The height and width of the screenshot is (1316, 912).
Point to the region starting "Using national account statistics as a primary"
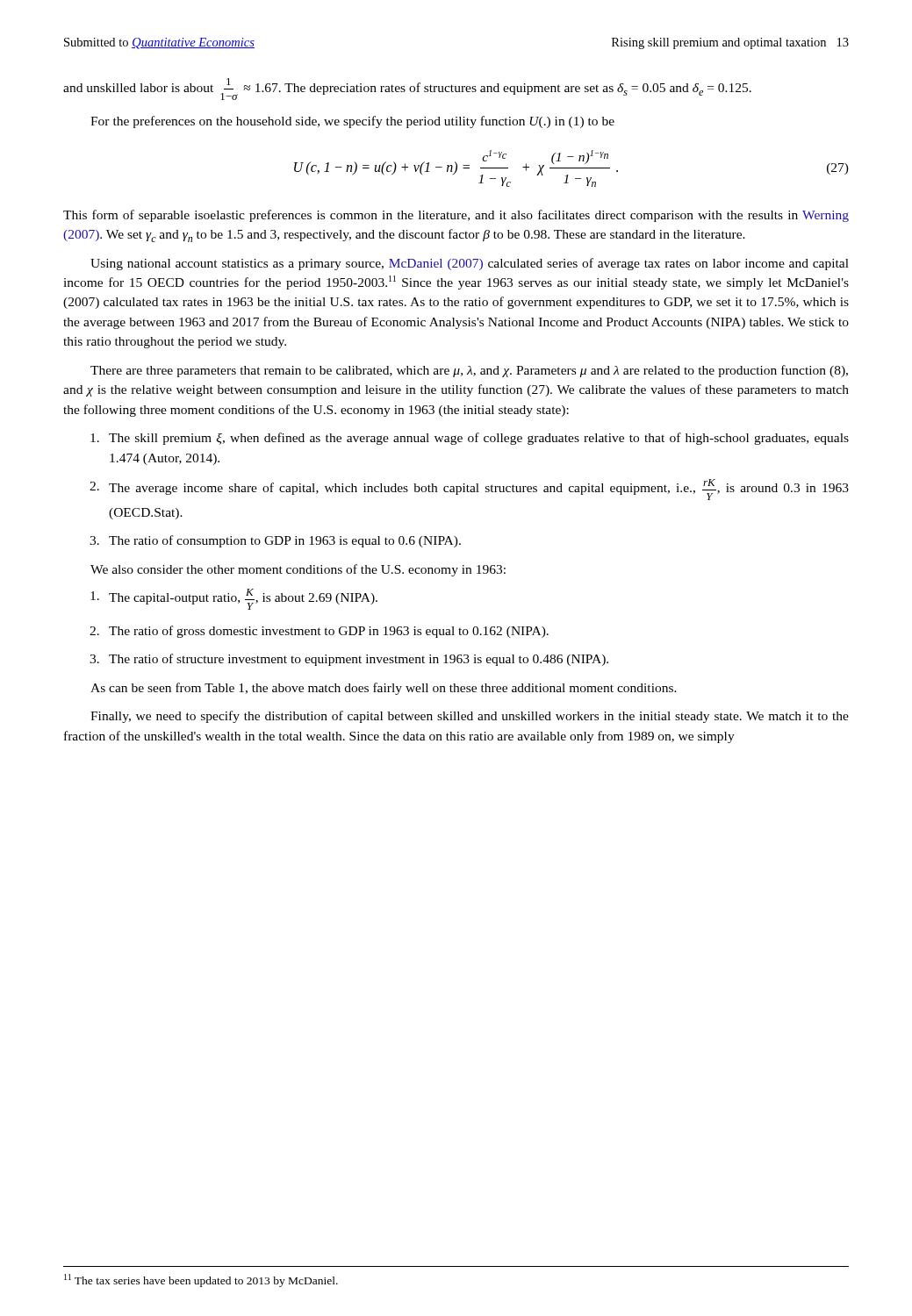point(456,302)
